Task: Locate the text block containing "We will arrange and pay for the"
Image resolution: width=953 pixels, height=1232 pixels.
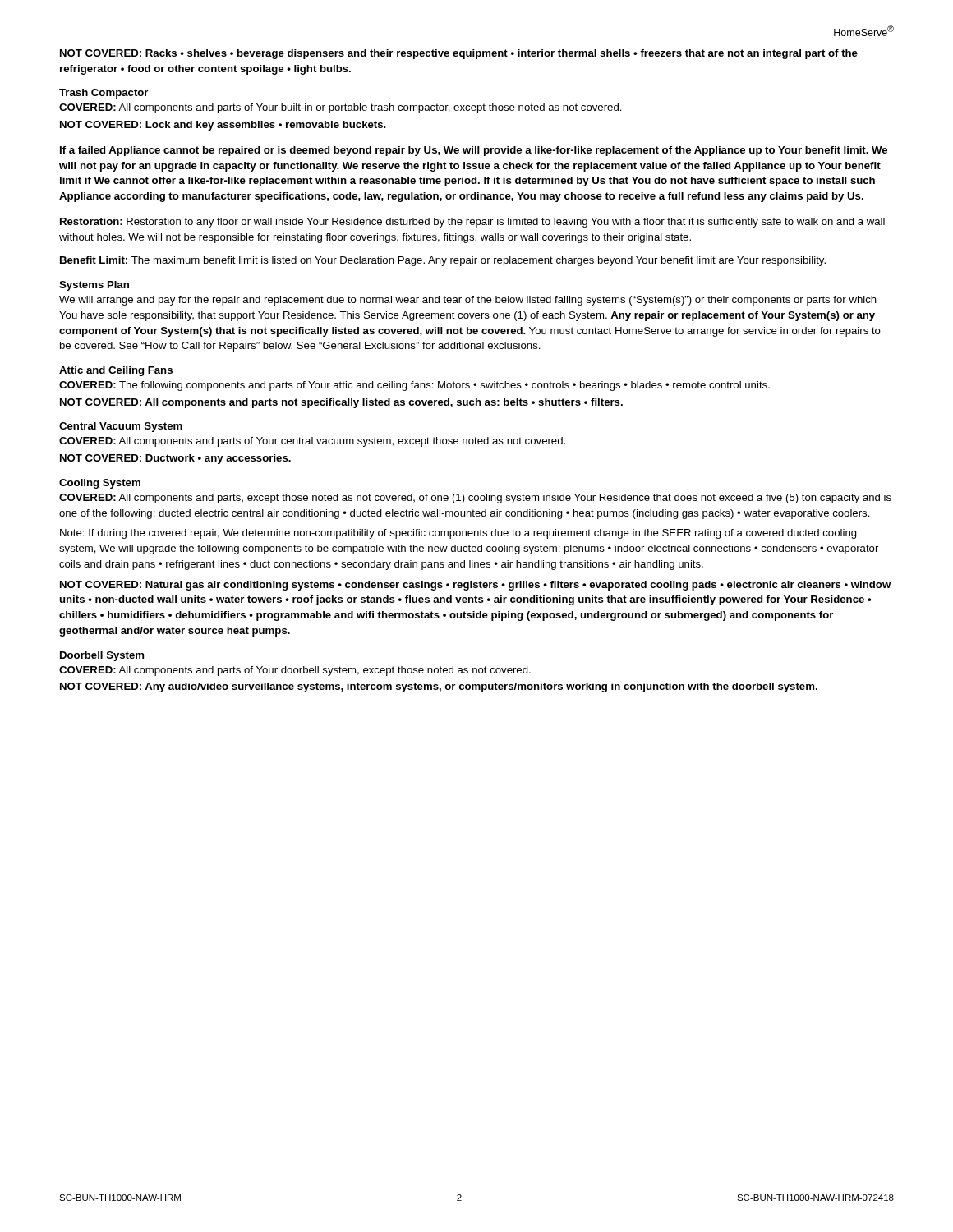Action: pyautogui.click(x=470, y=323)
